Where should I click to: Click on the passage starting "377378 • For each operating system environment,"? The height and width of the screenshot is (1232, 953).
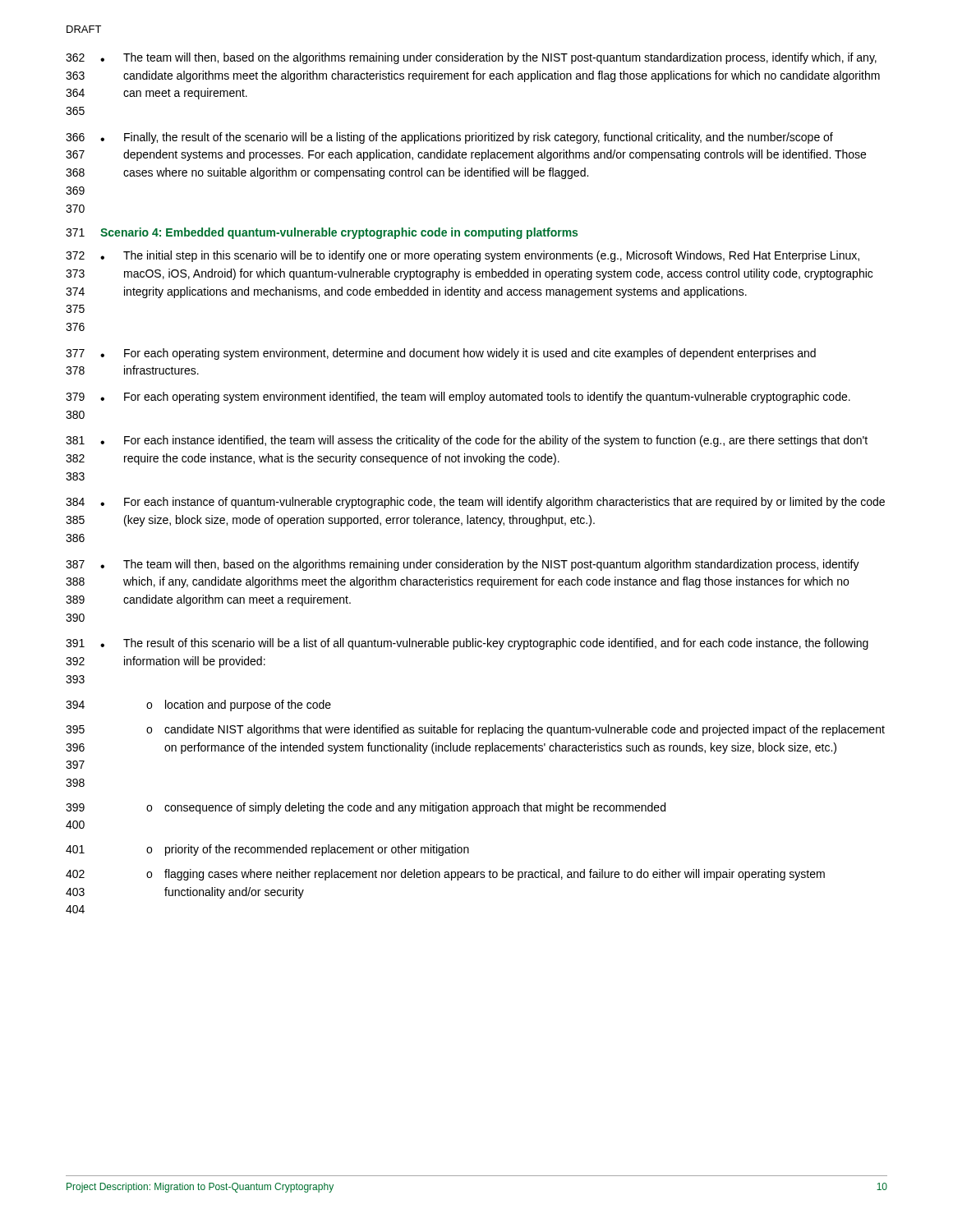(476, 363)
